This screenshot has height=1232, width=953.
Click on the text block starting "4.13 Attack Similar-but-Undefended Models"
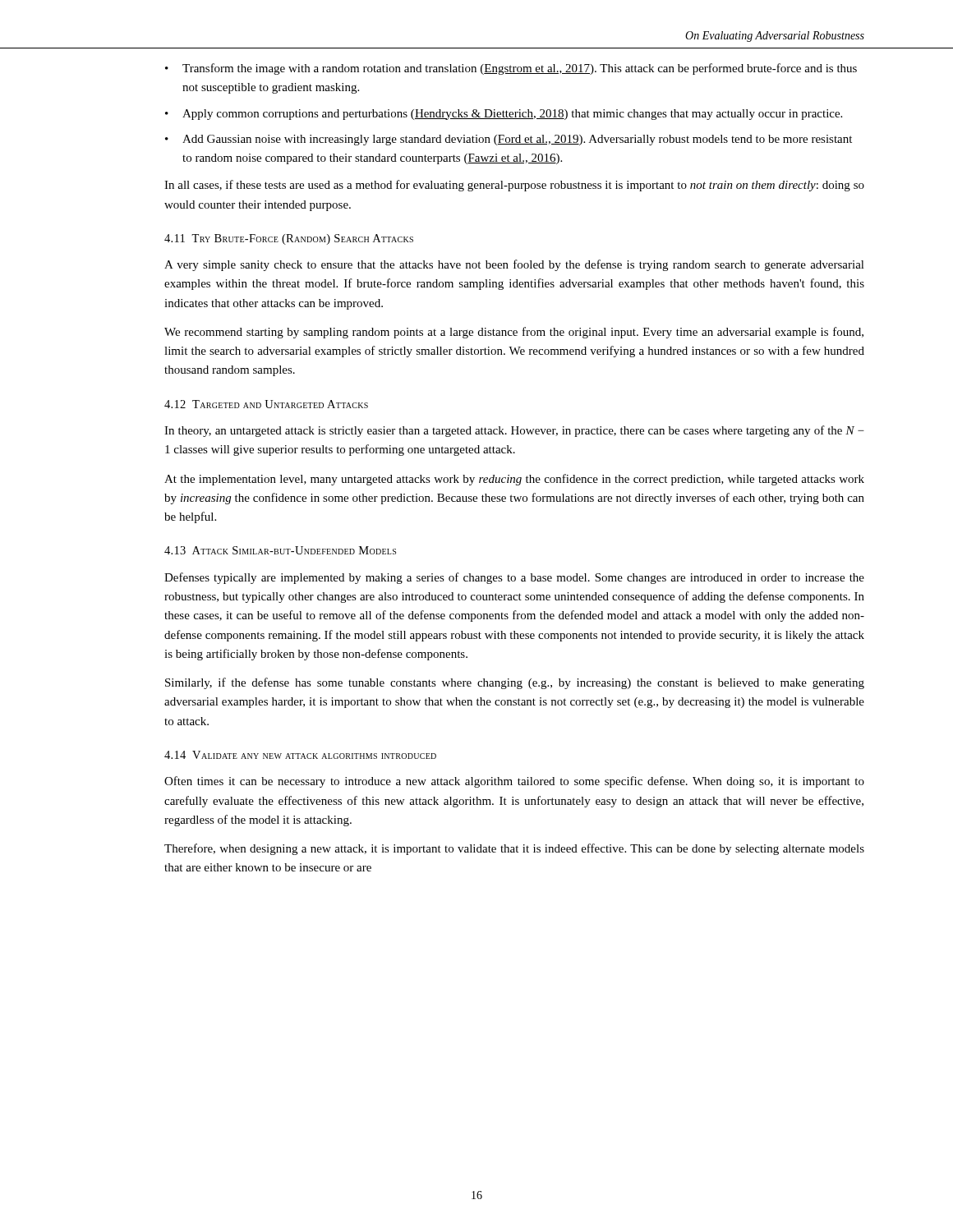[281, 551]
